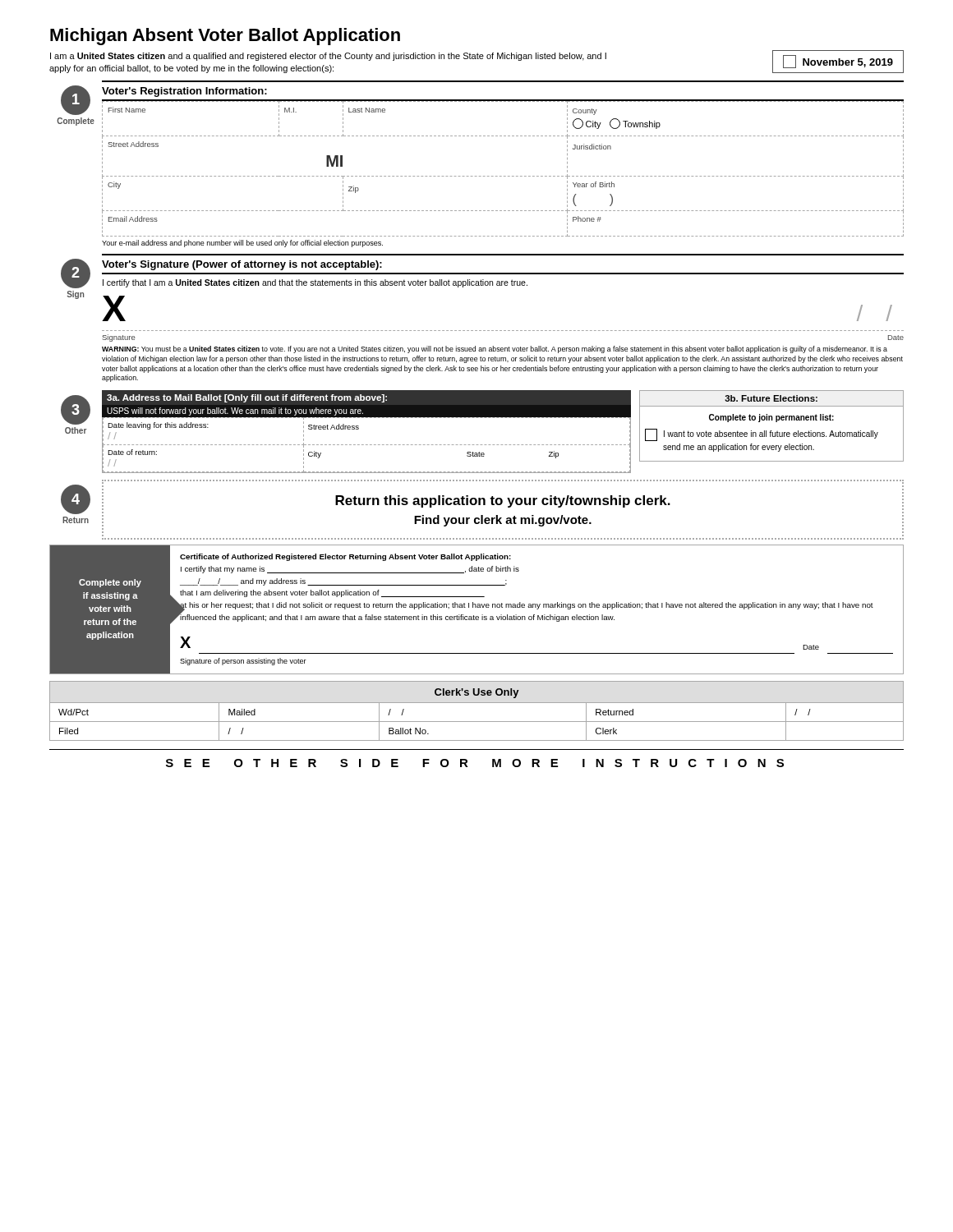Click on the text starting "3b. Future Elections:"
Viewport: 953px width, 1232px height.
(x=771, y=399)
